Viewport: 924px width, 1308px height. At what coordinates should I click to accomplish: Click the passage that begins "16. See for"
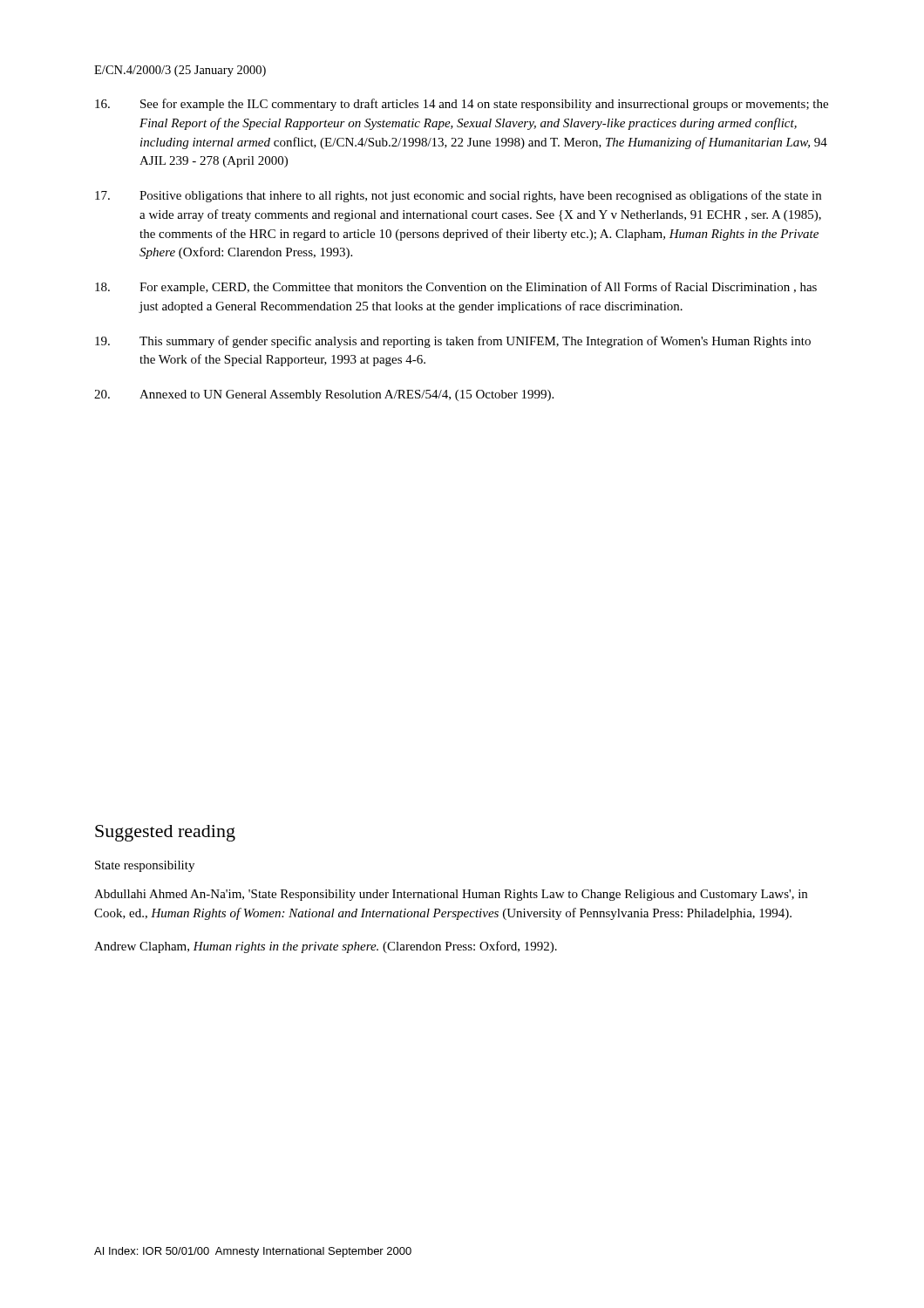(x=462, y=133)
